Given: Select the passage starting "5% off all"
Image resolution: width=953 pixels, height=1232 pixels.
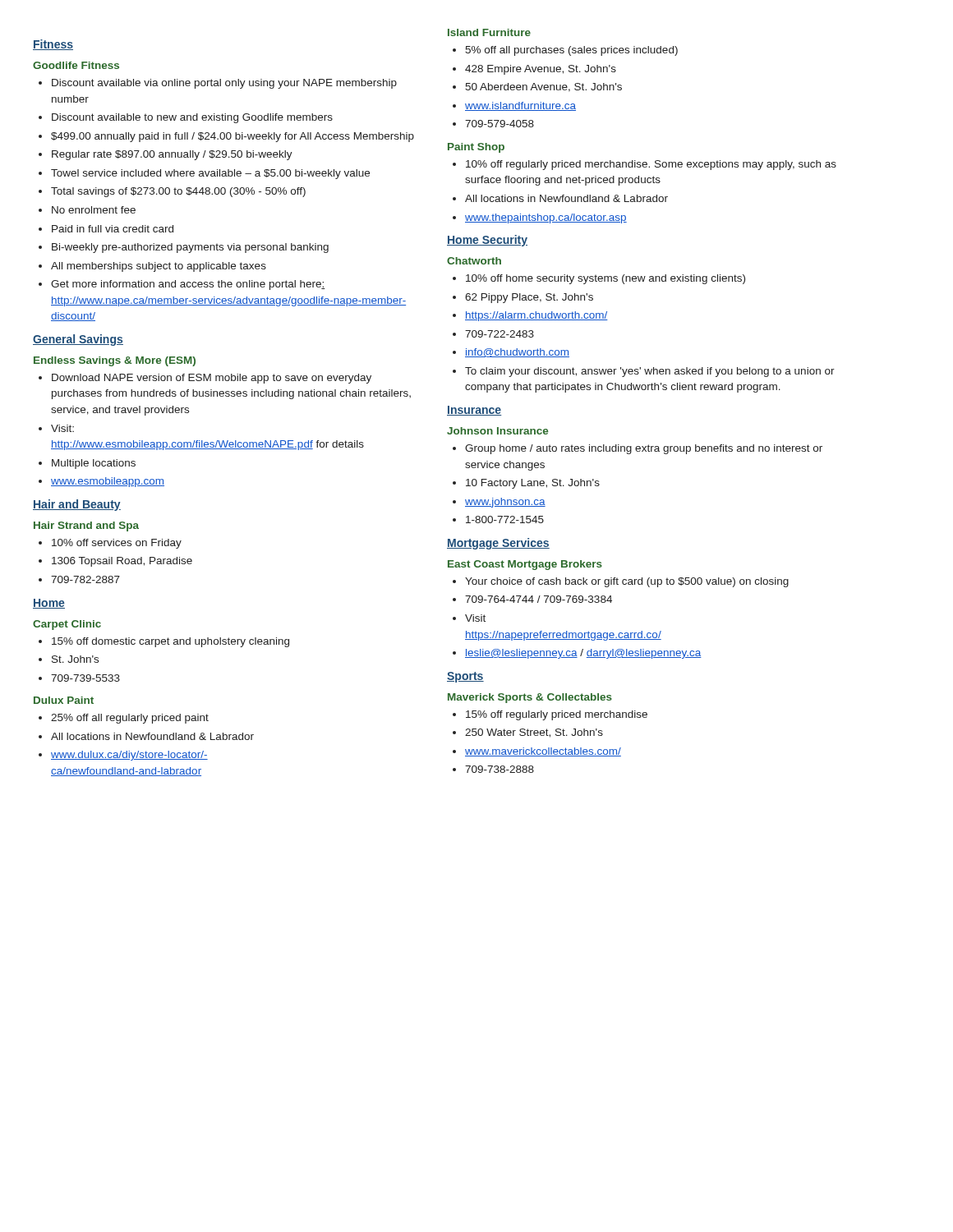Looking at the screenshot, I should click(572, 50).
